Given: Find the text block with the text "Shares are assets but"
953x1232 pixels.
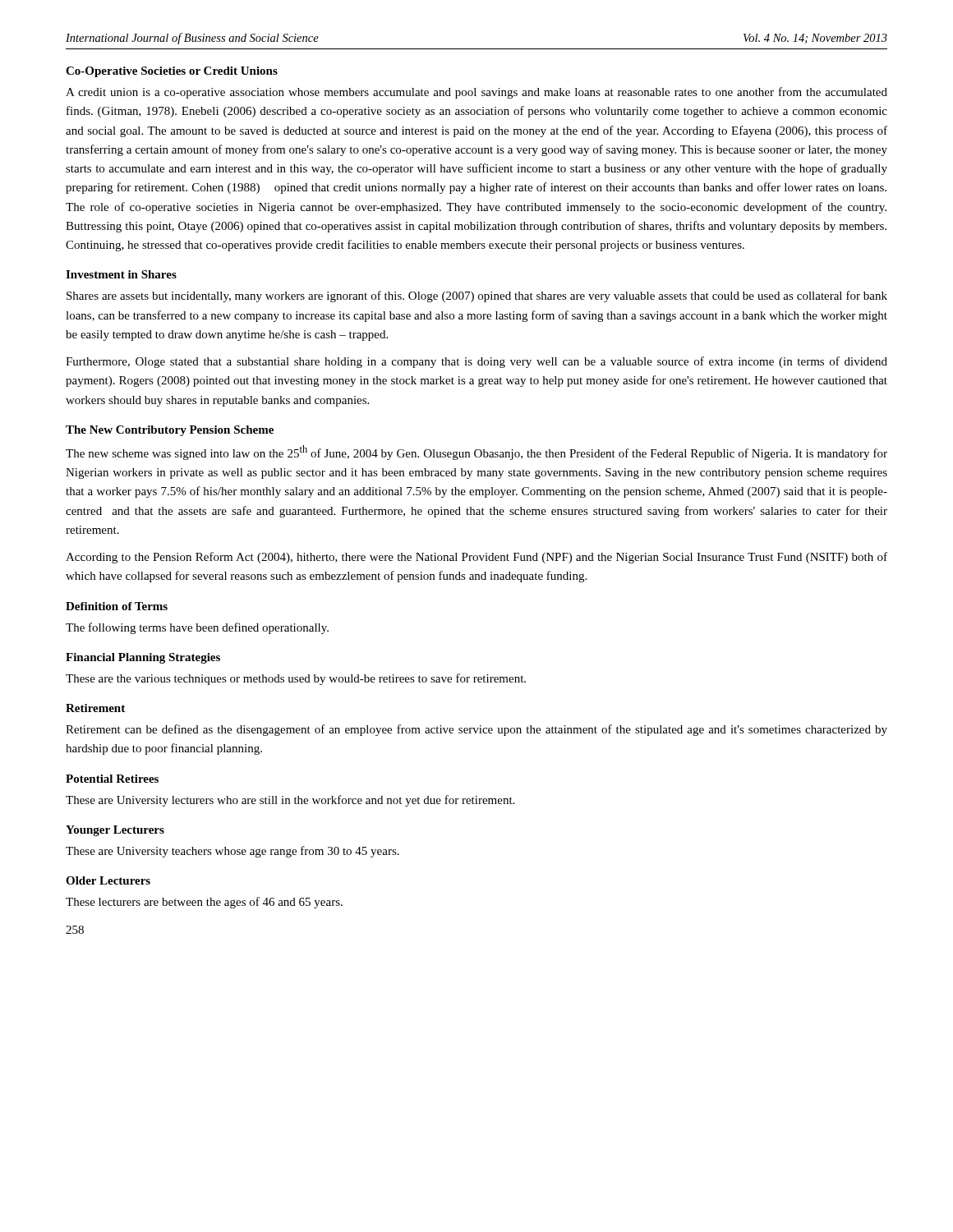Looking at the screenshot, I should pos(476,315).
